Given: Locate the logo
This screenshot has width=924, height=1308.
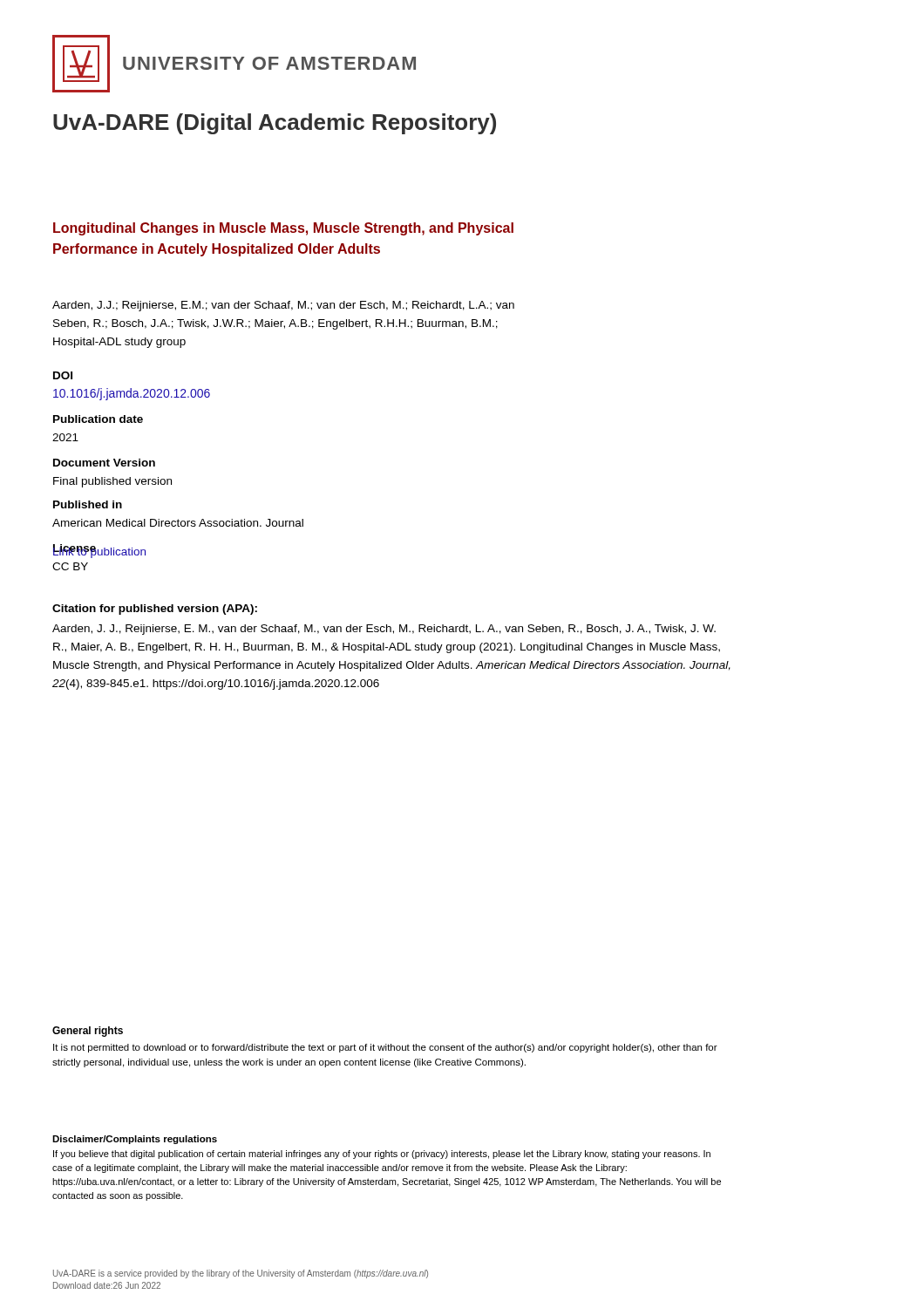Looking at the screenshot, I should (235, 64).
